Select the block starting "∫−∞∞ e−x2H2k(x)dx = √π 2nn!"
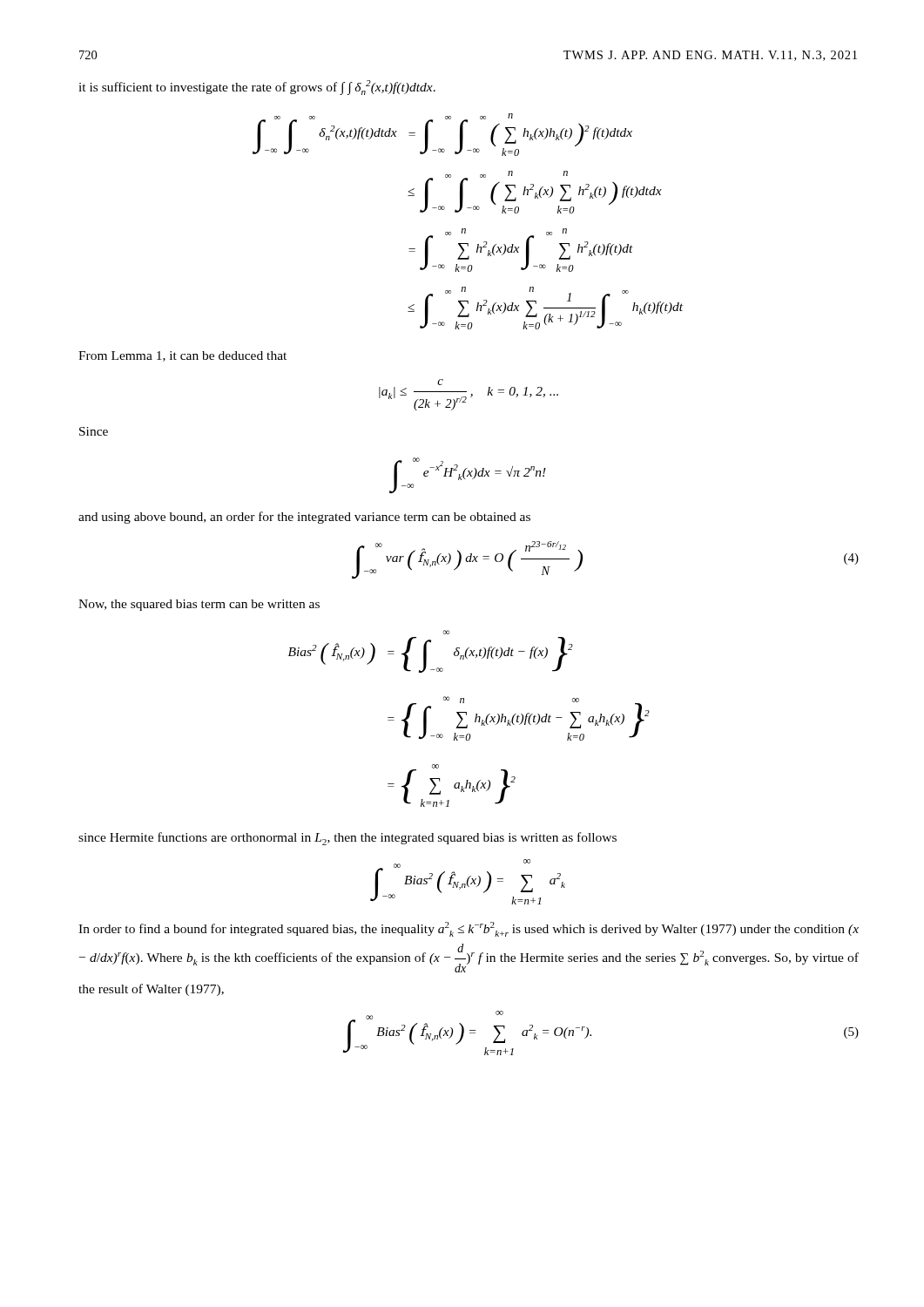Image resolution: width=924 pixels, height=1307 pixels. pyautogui.click(x=469, y=473)
